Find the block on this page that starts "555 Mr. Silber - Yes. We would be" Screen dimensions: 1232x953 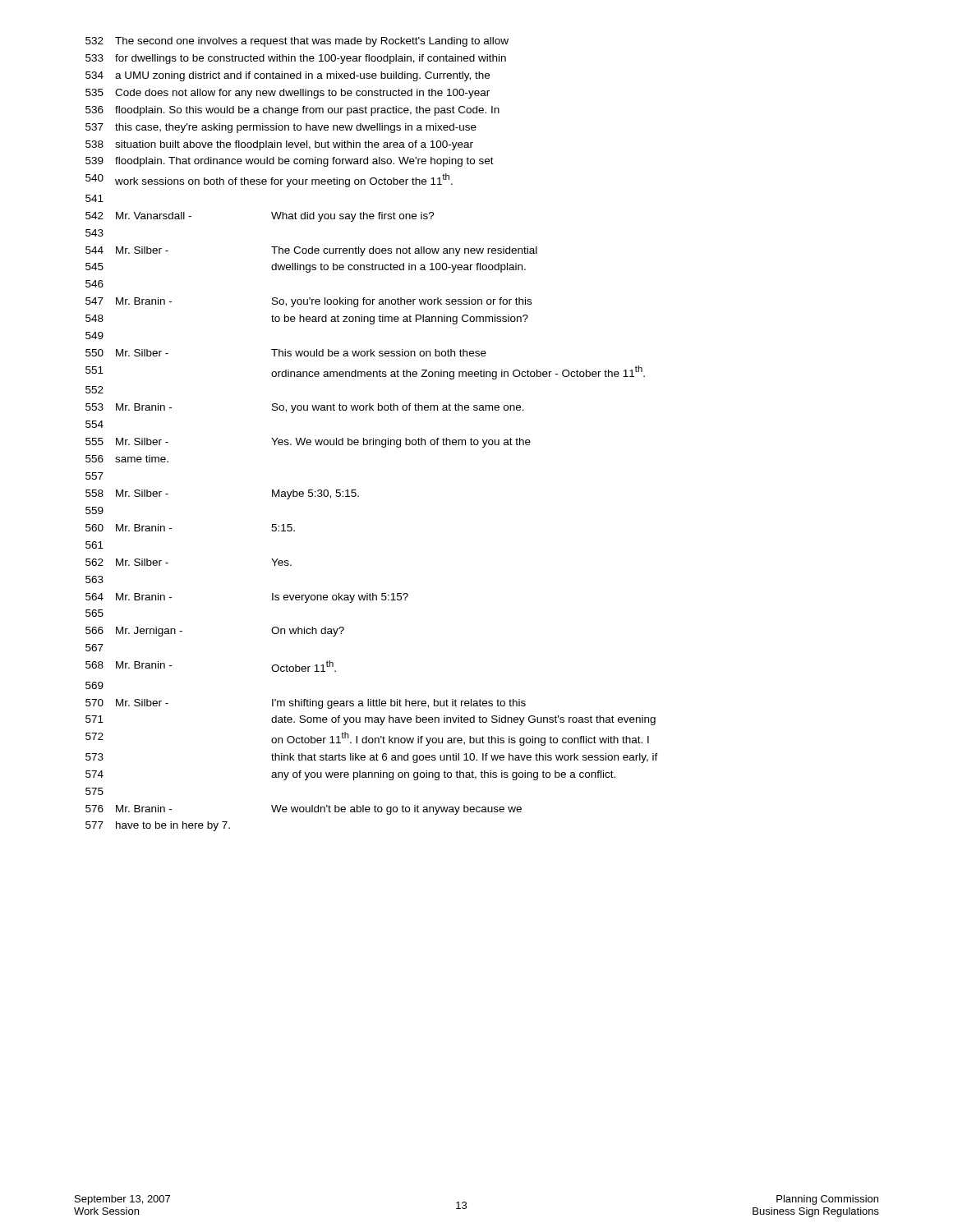tap(476, 451)
